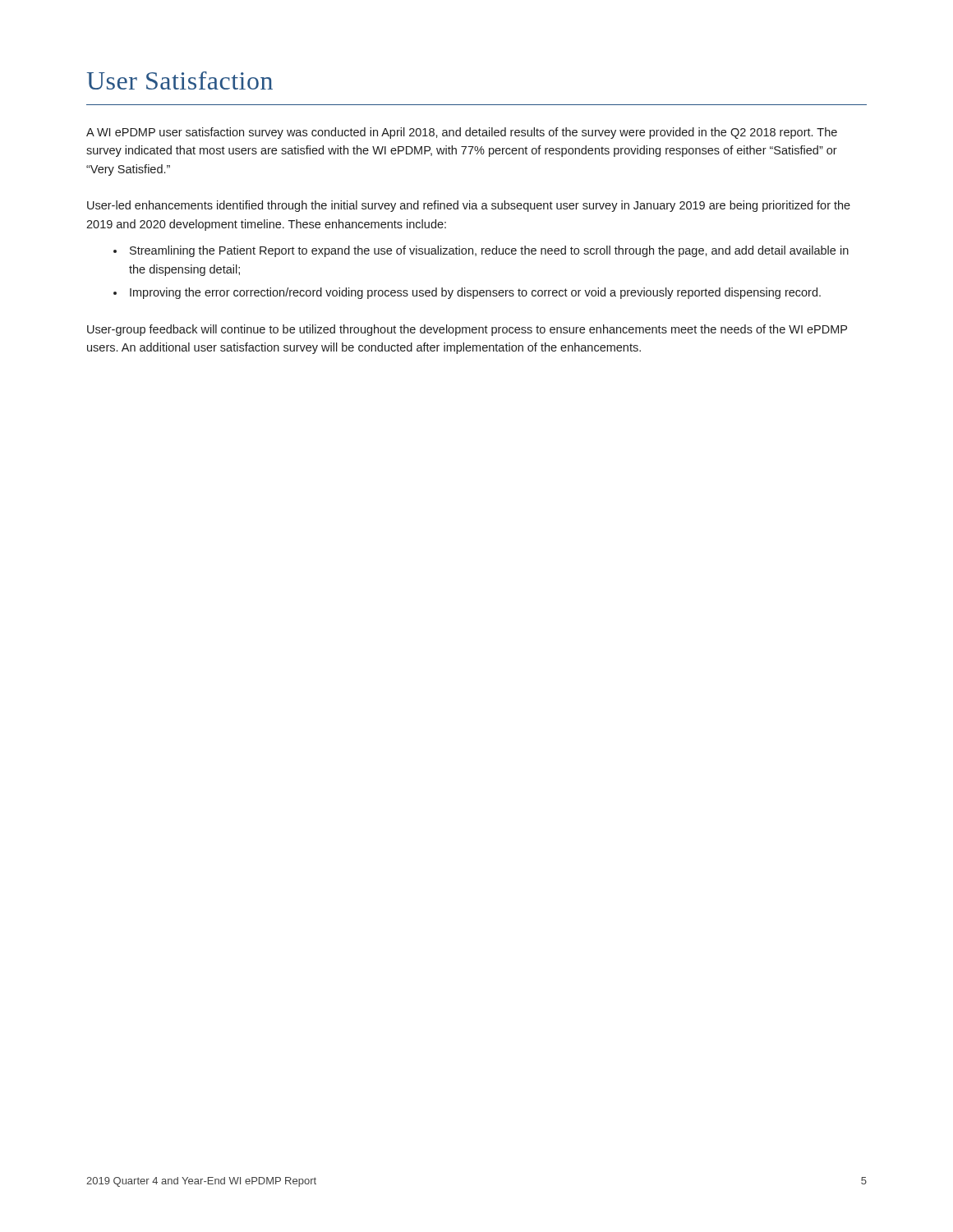The height and width of the screenshot is (1232, 953).
Task: Navigate to the block starting "Improving the error correction/record voiding process"
Action: pyautogui.click(x=475, y=293)
